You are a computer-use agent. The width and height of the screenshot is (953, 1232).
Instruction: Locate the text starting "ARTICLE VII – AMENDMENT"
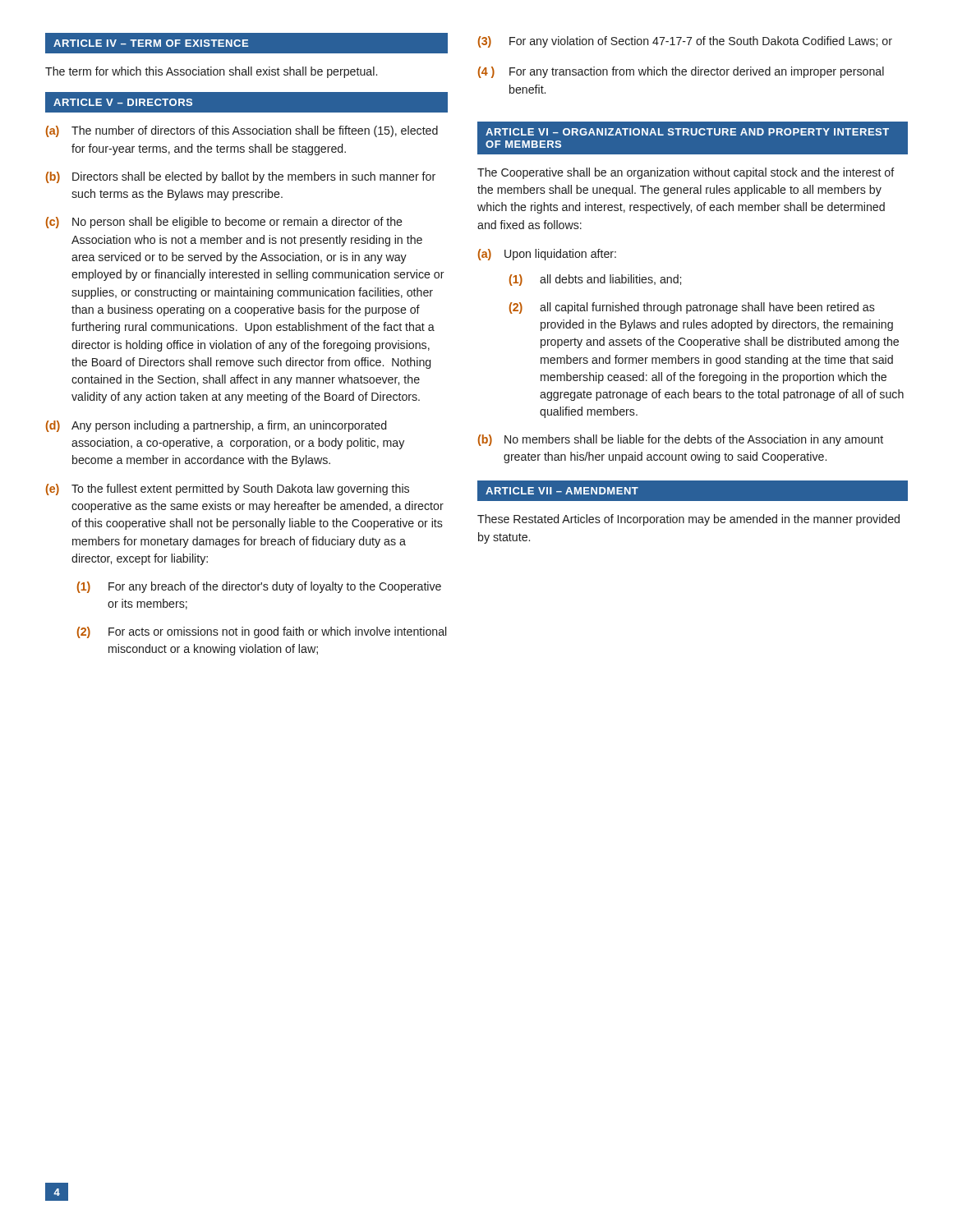point(693,491)
